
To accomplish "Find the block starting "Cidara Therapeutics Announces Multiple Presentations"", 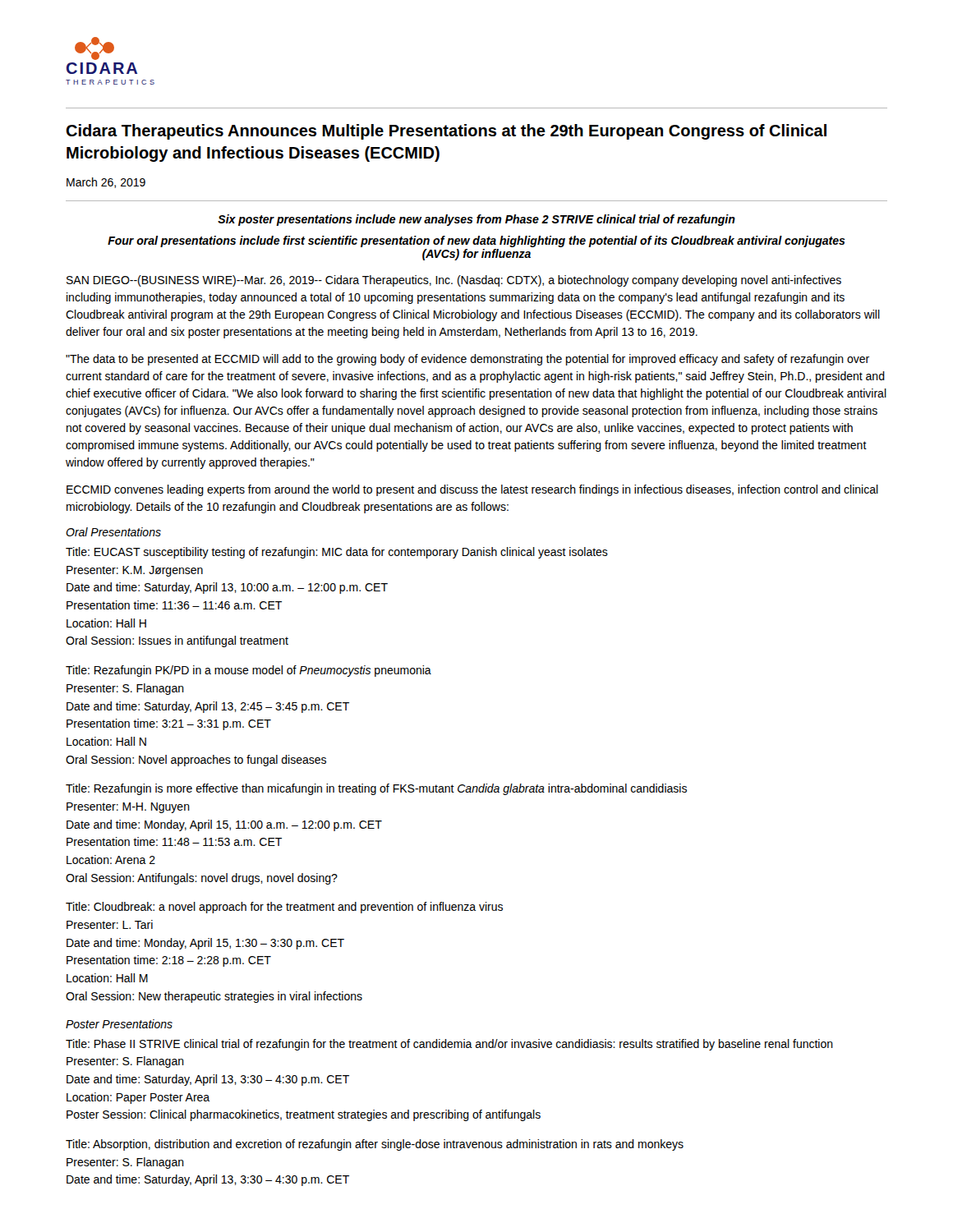I will click(x=476, y=142).
